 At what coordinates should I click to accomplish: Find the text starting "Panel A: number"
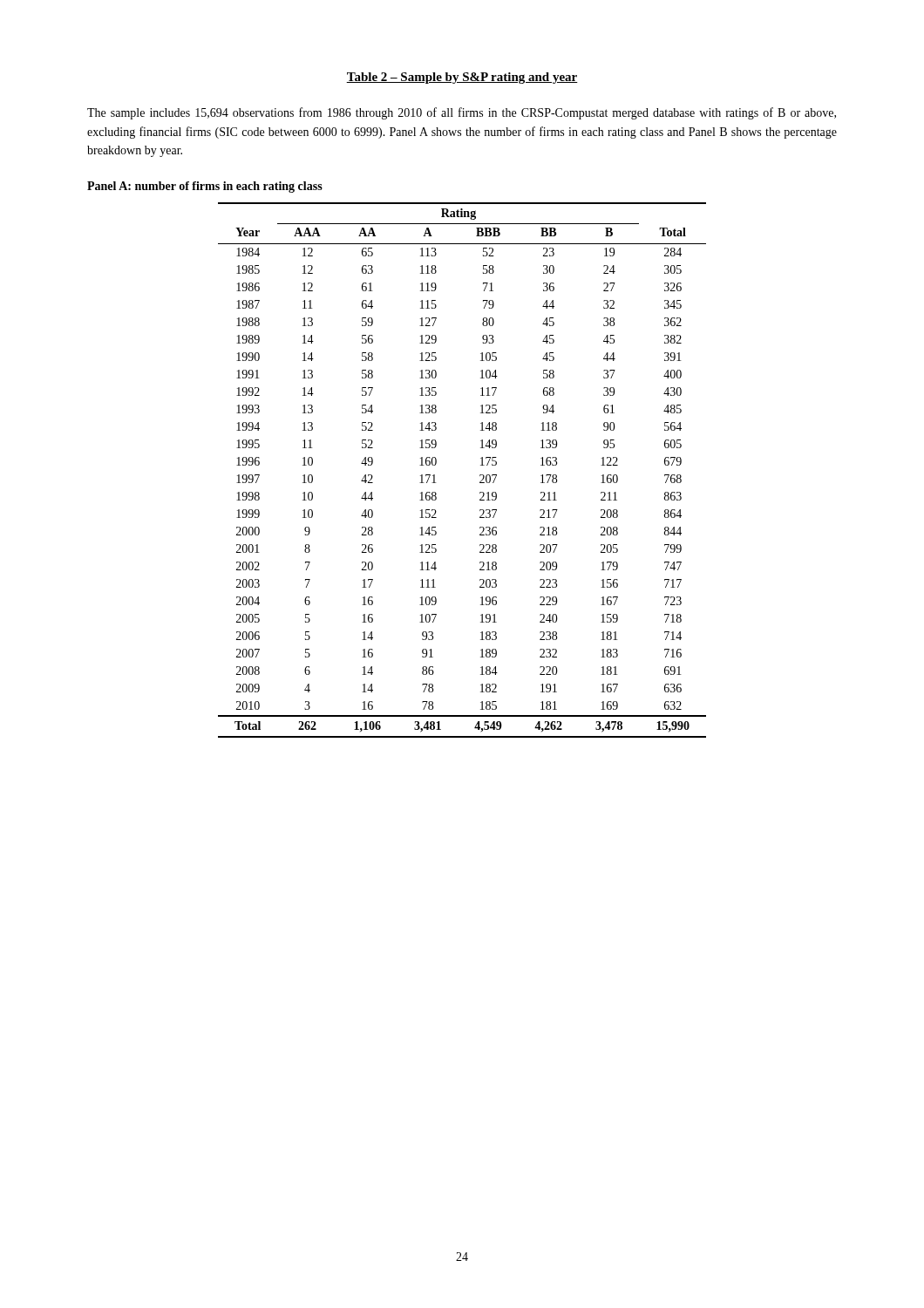(205, 186)
